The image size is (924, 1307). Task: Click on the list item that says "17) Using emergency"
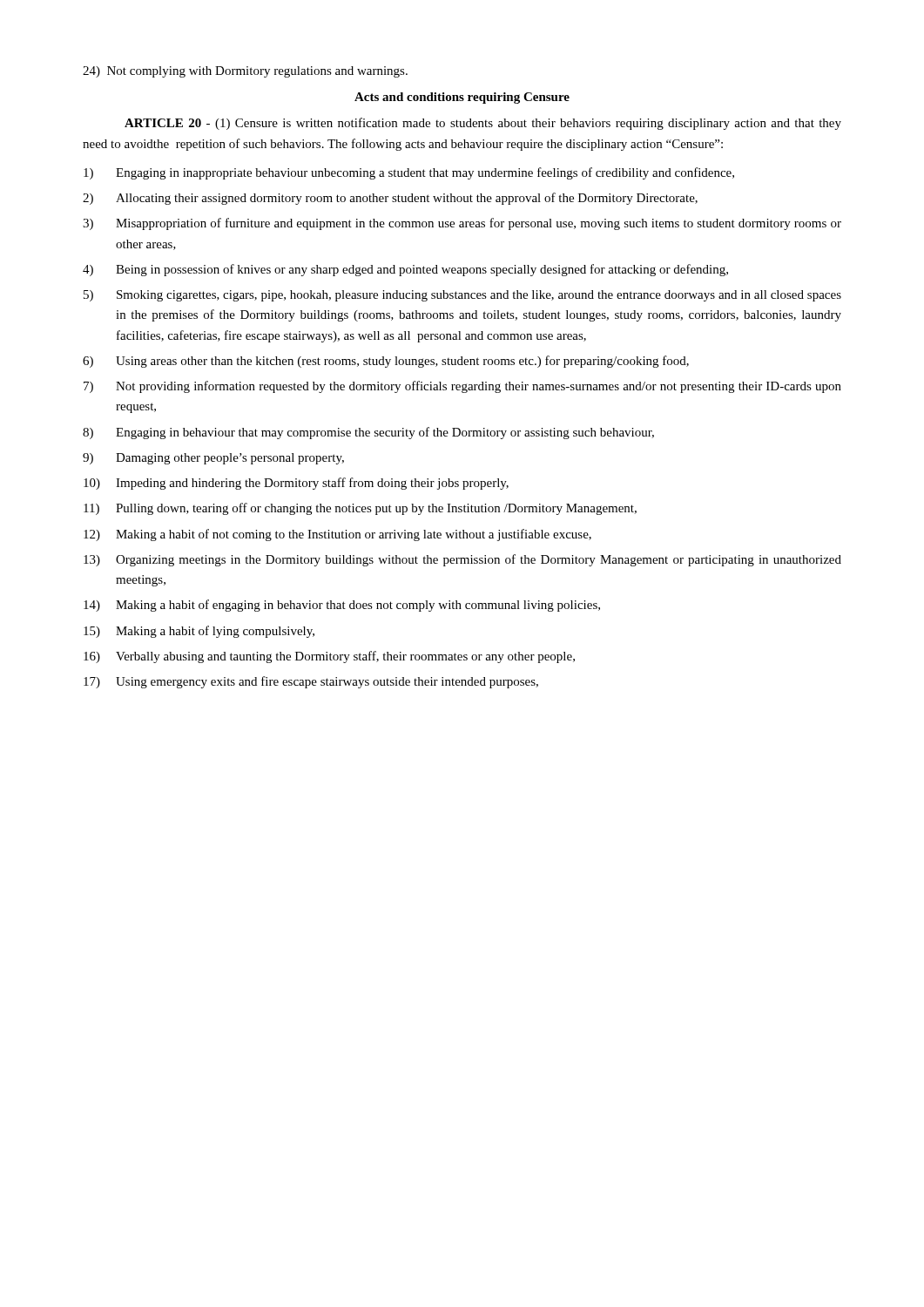[462, 682]
